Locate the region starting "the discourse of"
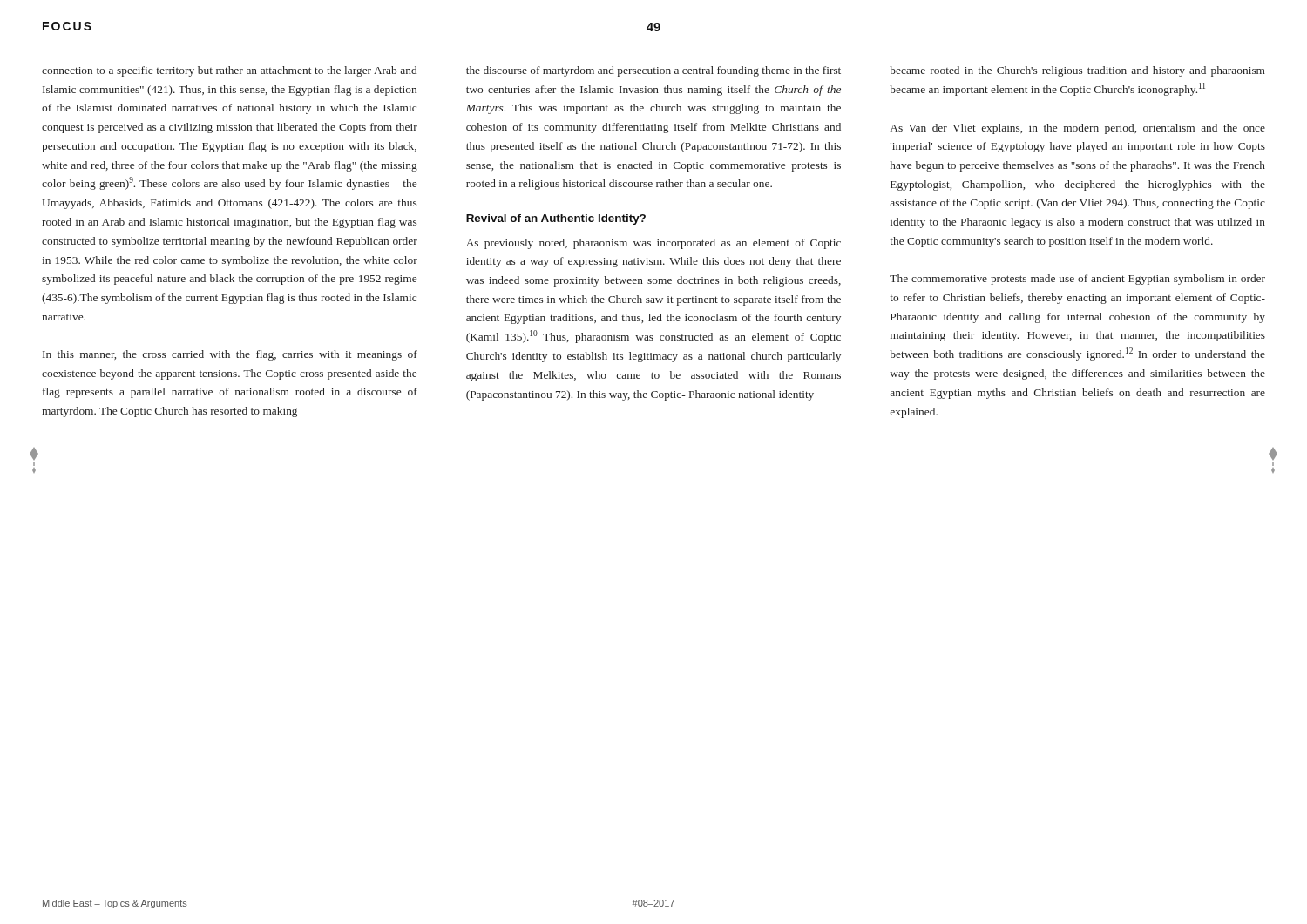Screen dimensions: 924x1307 tap(654, 127)
